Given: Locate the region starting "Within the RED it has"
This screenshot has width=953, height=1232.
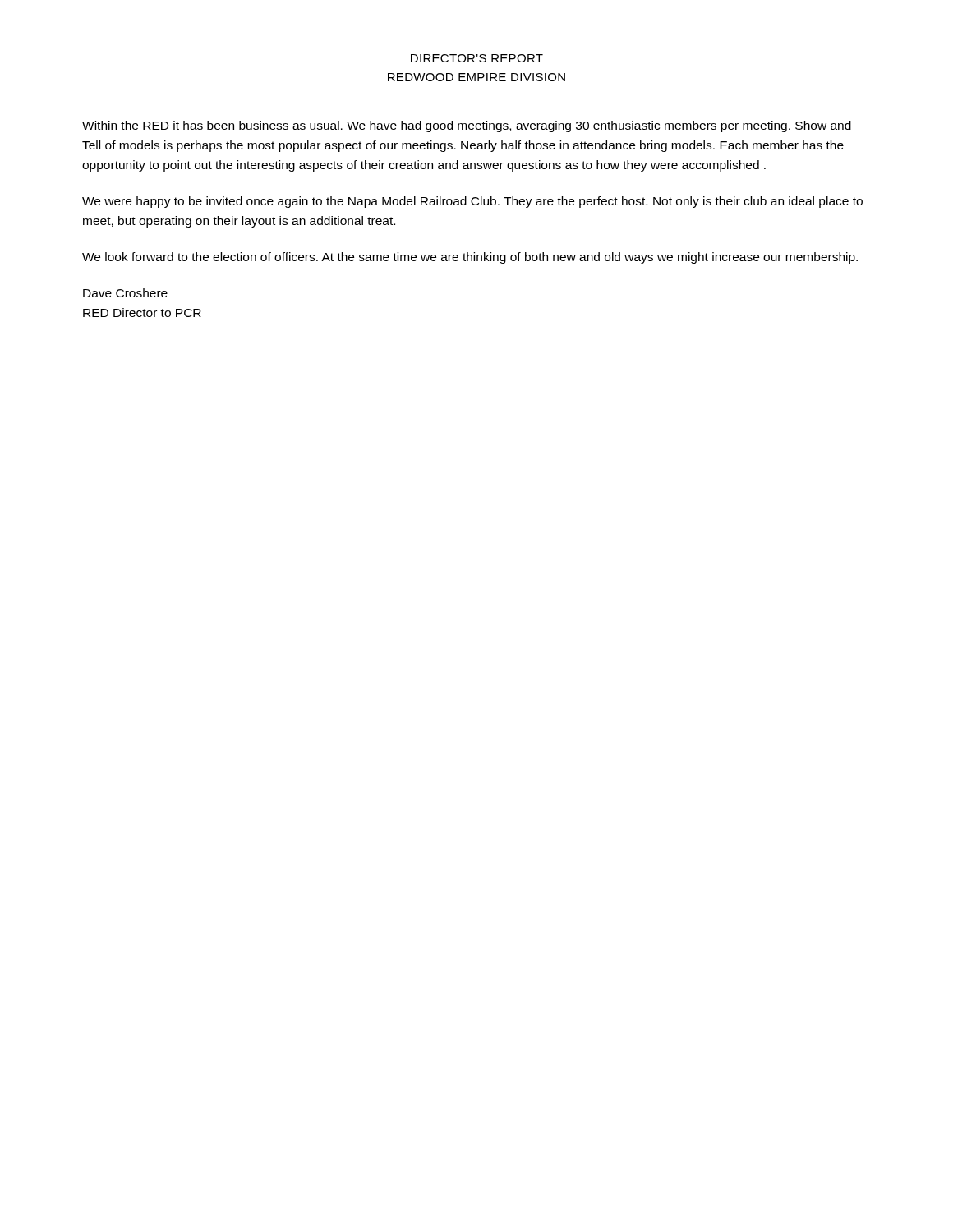Looking at the screenshot, I should [x=476, y=191].
